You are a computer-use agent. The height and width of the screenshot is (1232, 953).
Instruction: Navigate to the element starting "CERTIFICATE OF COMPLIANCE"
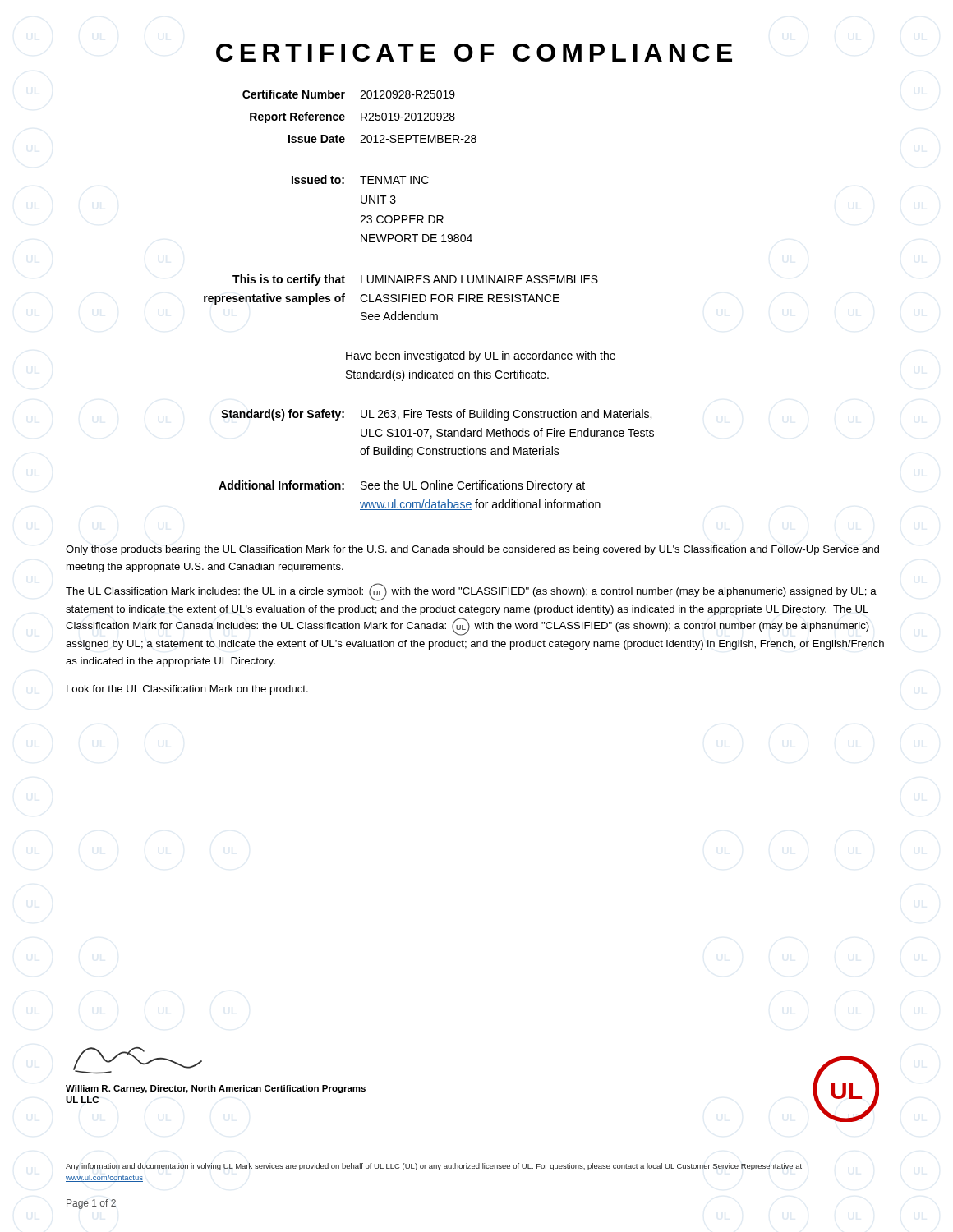(x=476, y=53)
